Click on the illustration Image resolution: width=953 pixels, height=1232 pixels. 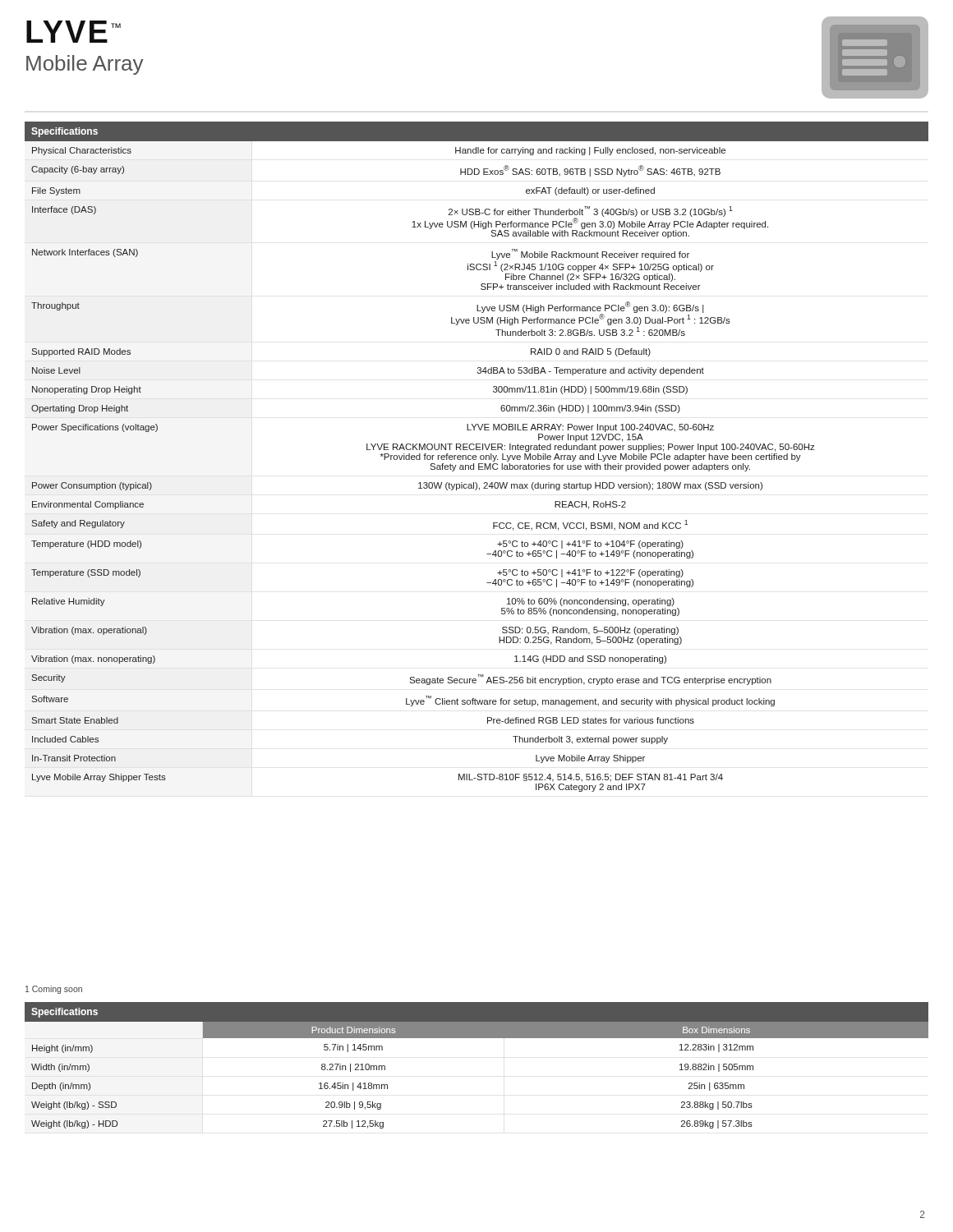pyautogui.click(x=875, y=57)
